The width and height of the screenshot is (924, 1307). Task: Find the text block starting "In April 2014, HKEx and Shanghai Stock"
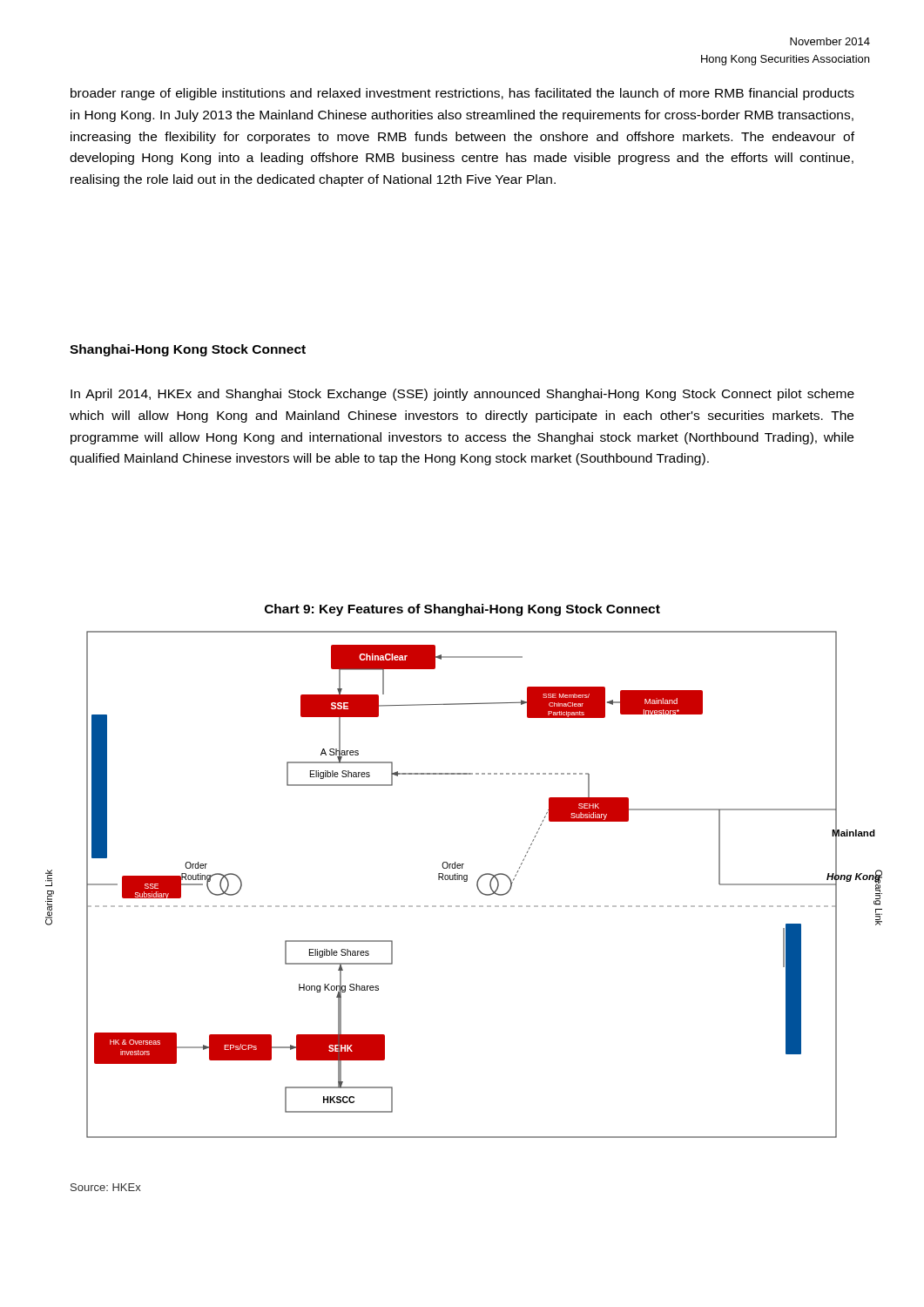click(462, 426)
